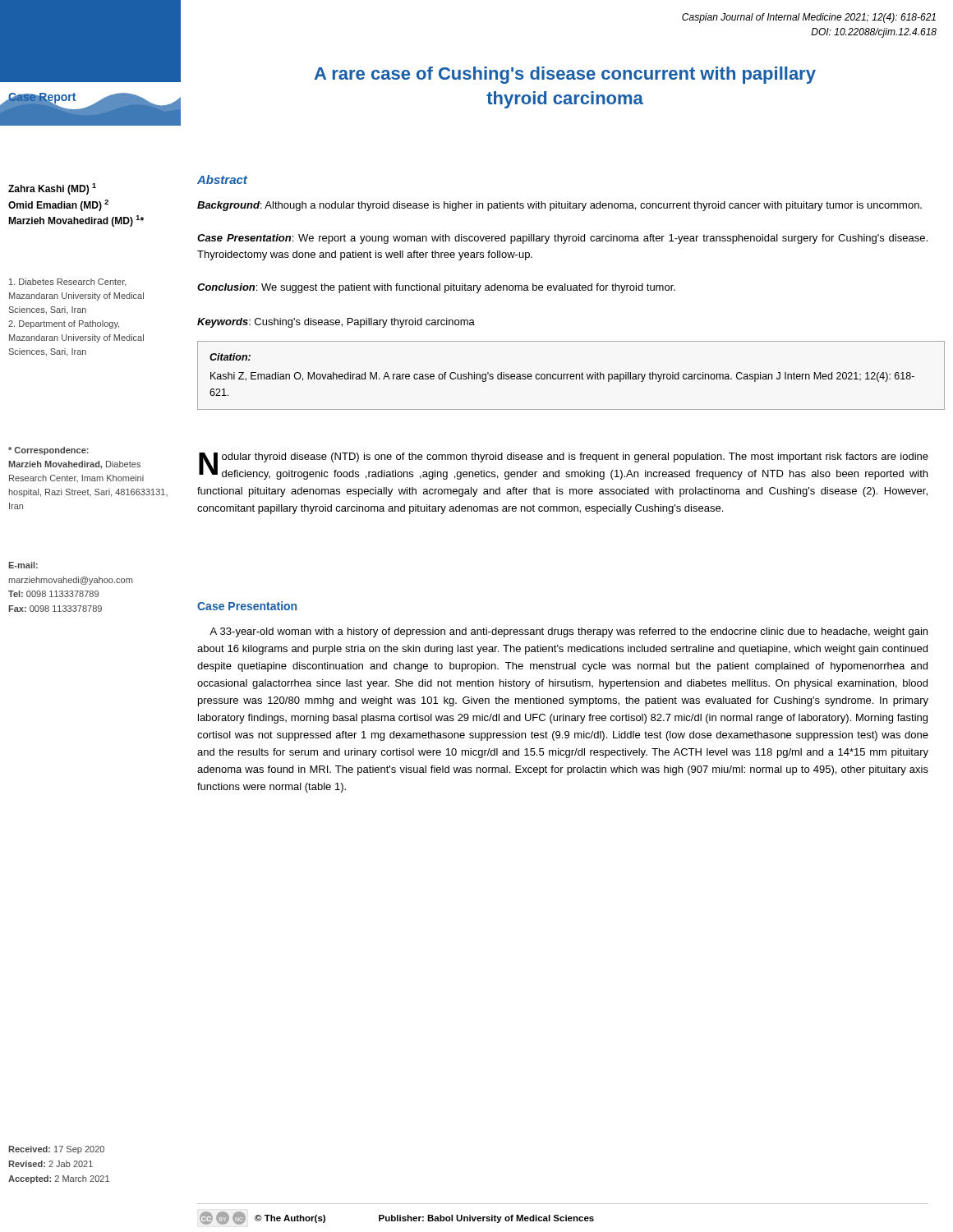Click on the block starting "Correspondence: Marzieh Movahedirad, Diabetes Research"

click(88, 478)
